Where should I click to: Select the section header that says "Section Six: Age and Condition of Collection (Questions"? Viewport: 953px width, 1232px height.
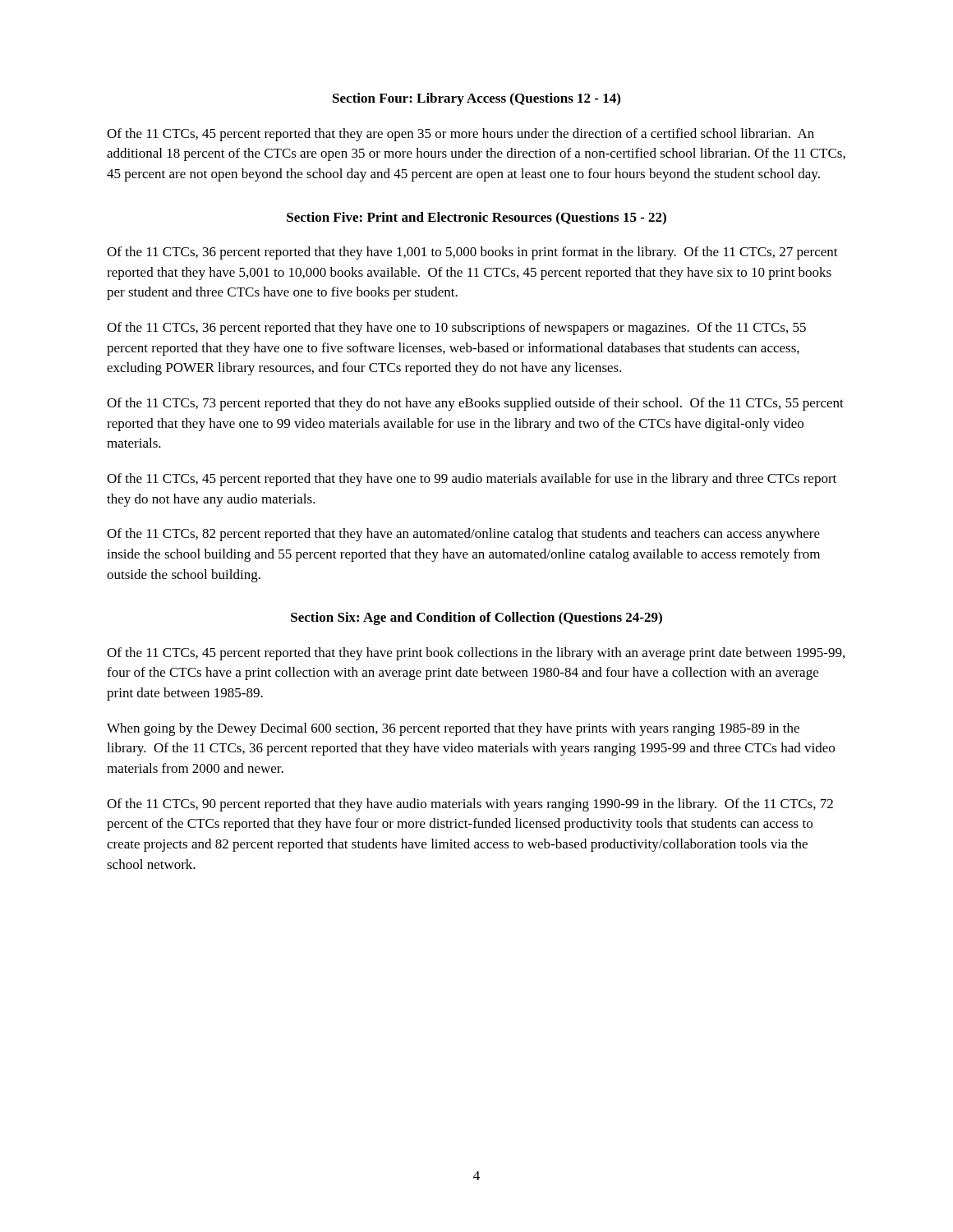pyautogui.click(x=476, y=617)
